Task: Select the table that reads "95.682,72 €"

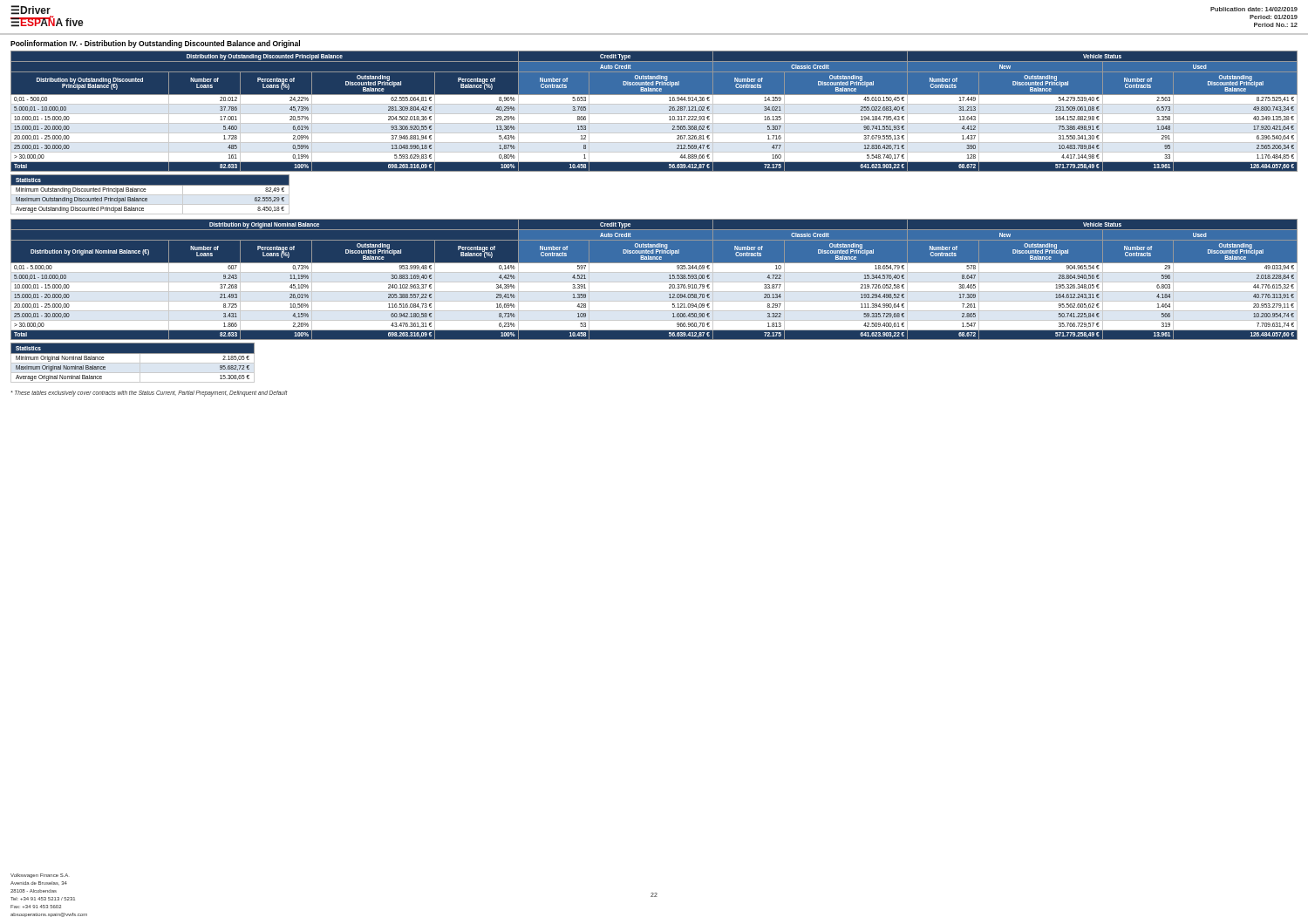Action: [654, 362]
